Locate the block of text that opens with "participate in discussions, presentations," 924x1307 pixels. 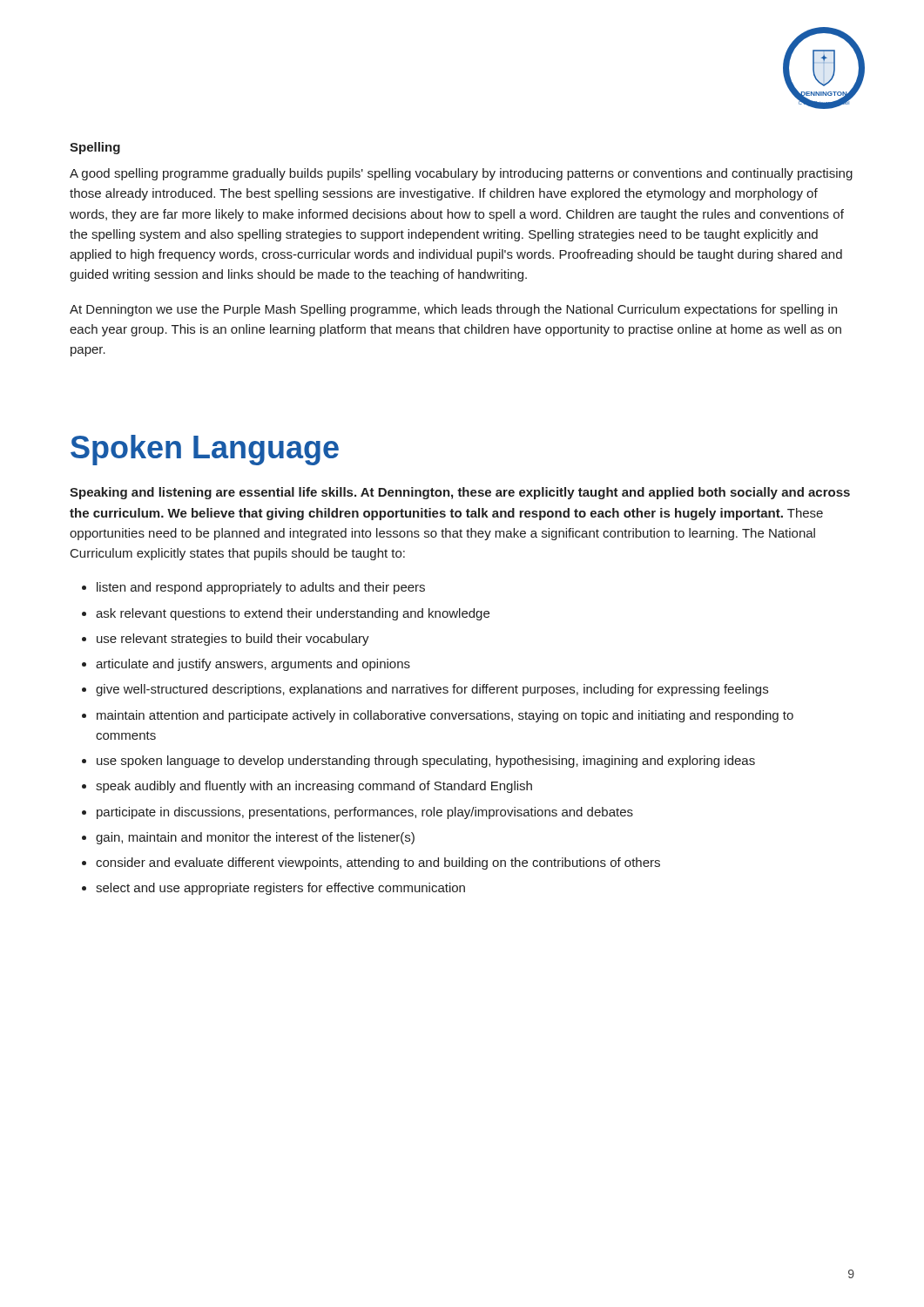364,811
